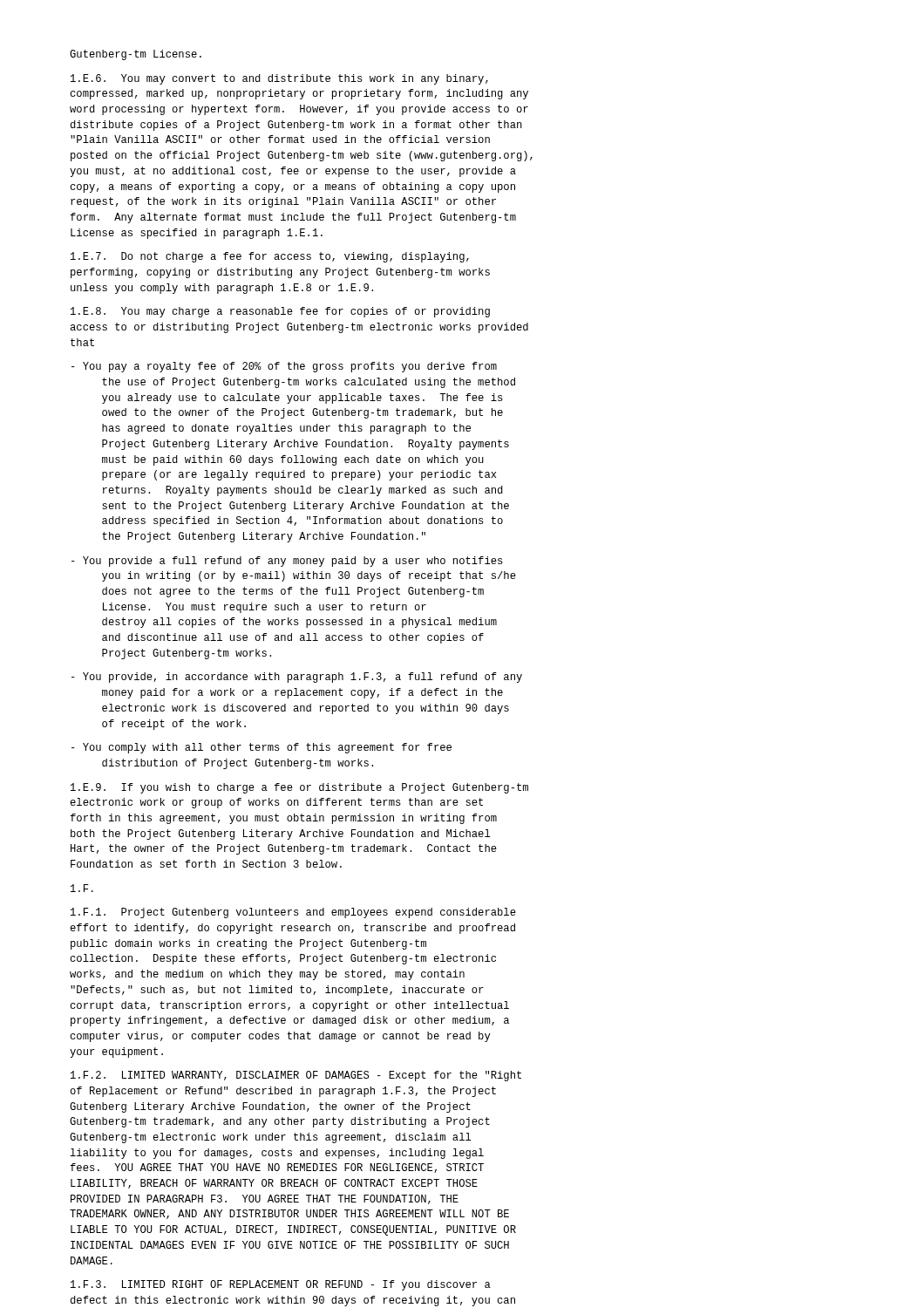Locate the block starting "F.1. Project Gutenberg volunteers"
Screen dimensions: 1308x924
point(293,983)
